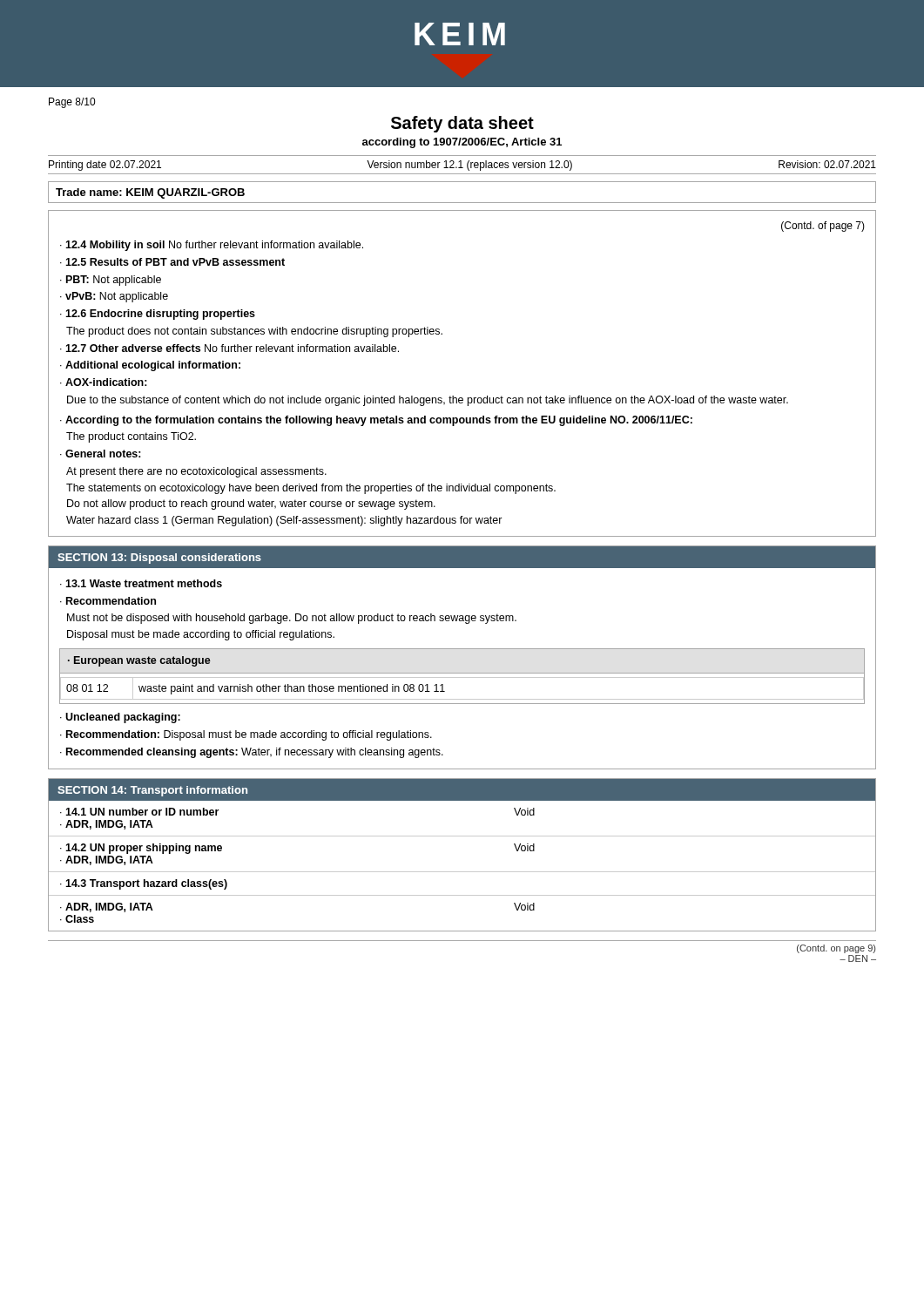This screenshot has width=924, height=1307.
Task: Where does it say "· Uncleaned packaging:"?
Action: (x=120, y=717)
